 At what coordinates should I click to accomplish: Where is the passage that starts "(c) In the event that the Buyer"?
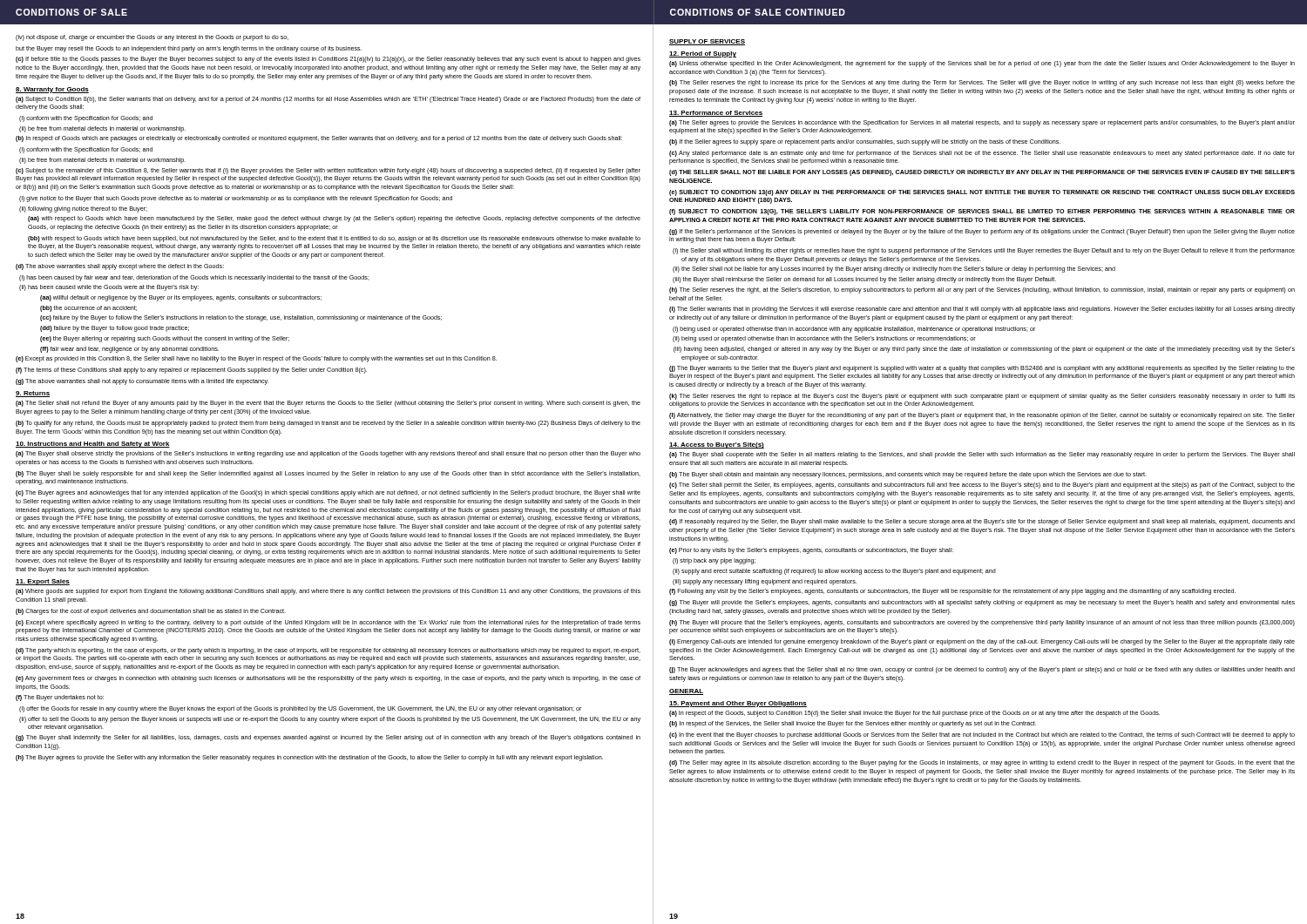coord(982,743)
